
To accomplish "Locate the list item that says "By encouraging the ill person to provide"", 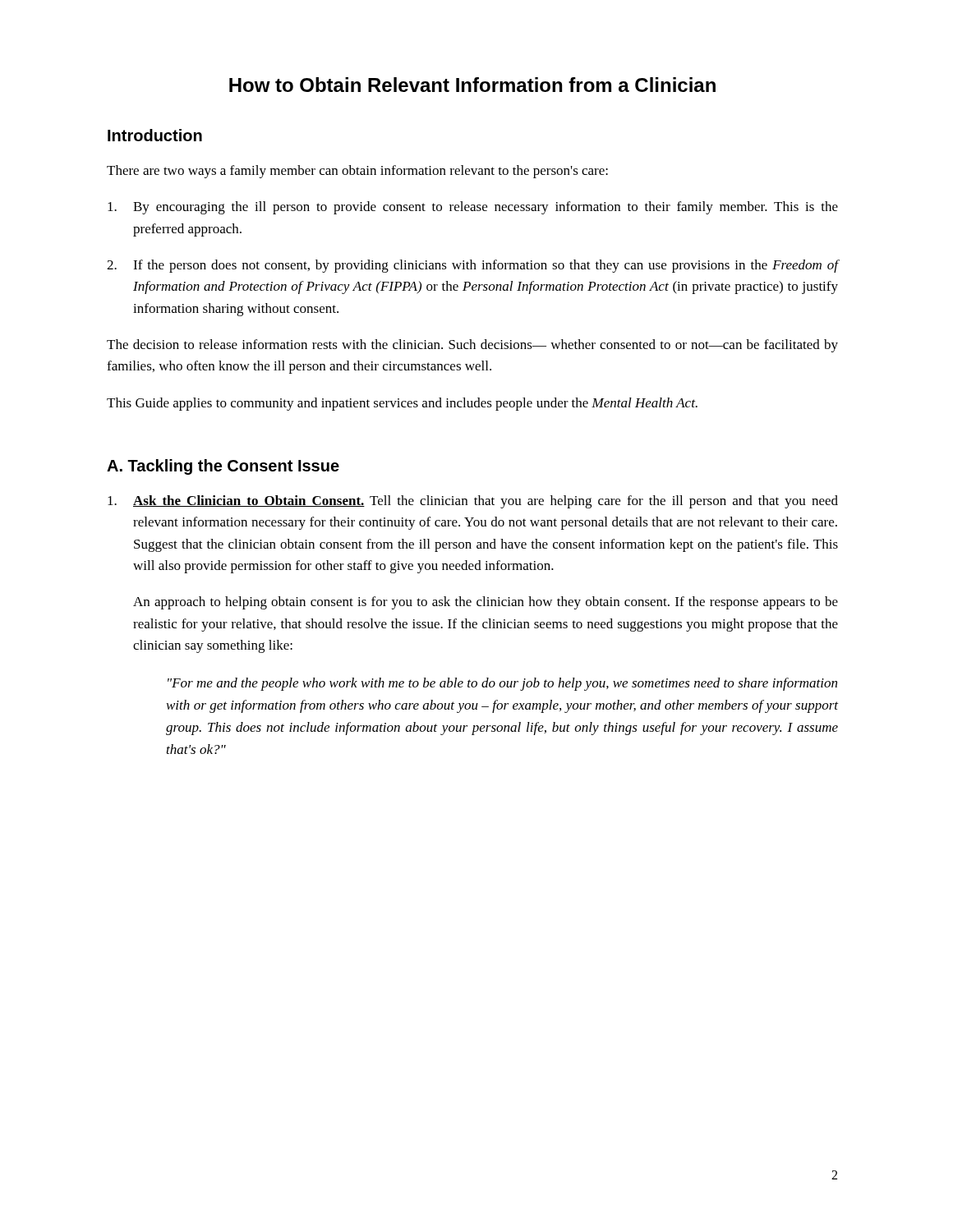I will [x=472, y=218].
